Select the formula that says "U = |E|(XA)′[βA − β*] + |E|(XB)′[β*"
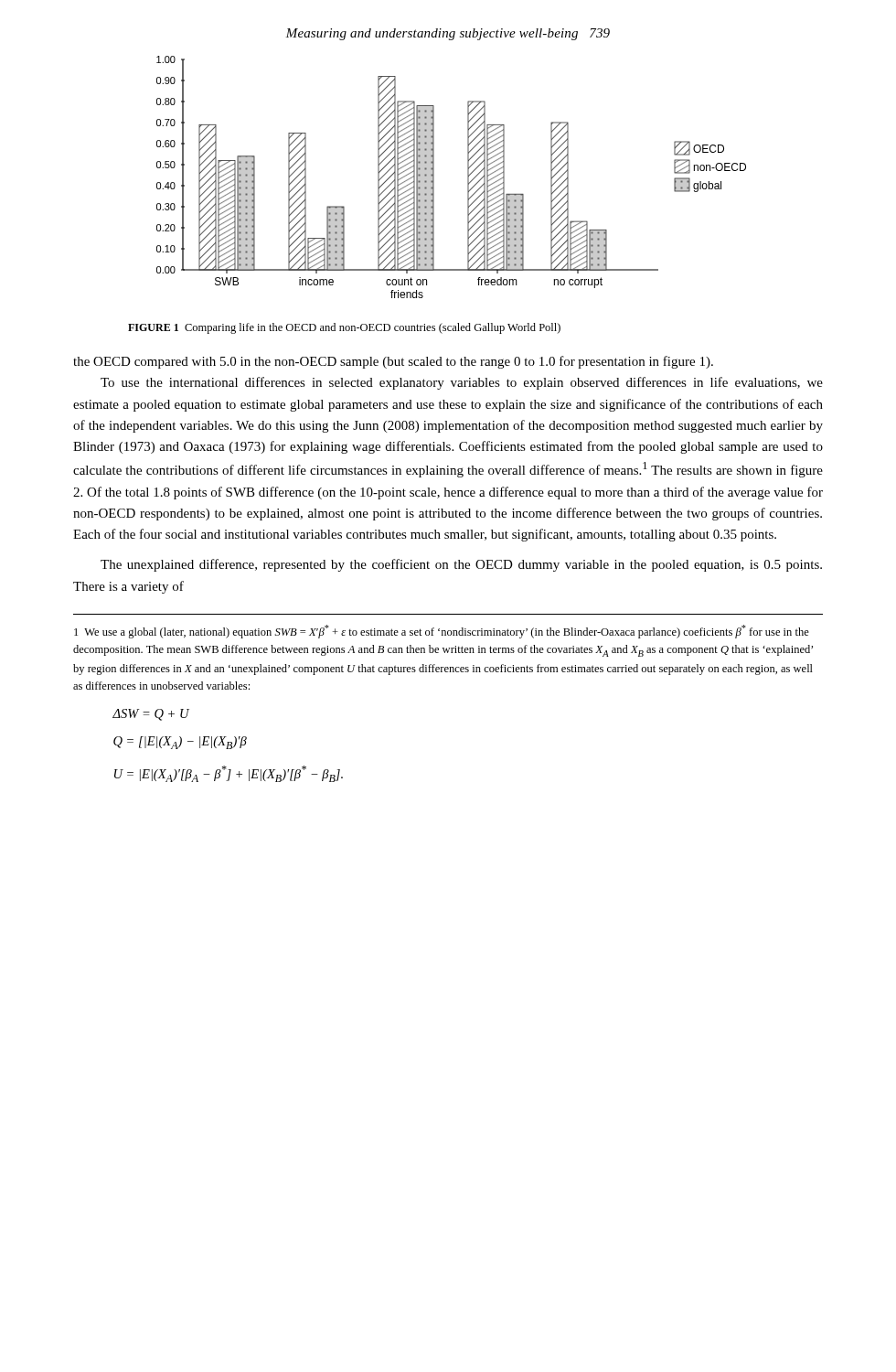This screenshot has width=896, height=1372. point(228,774)
